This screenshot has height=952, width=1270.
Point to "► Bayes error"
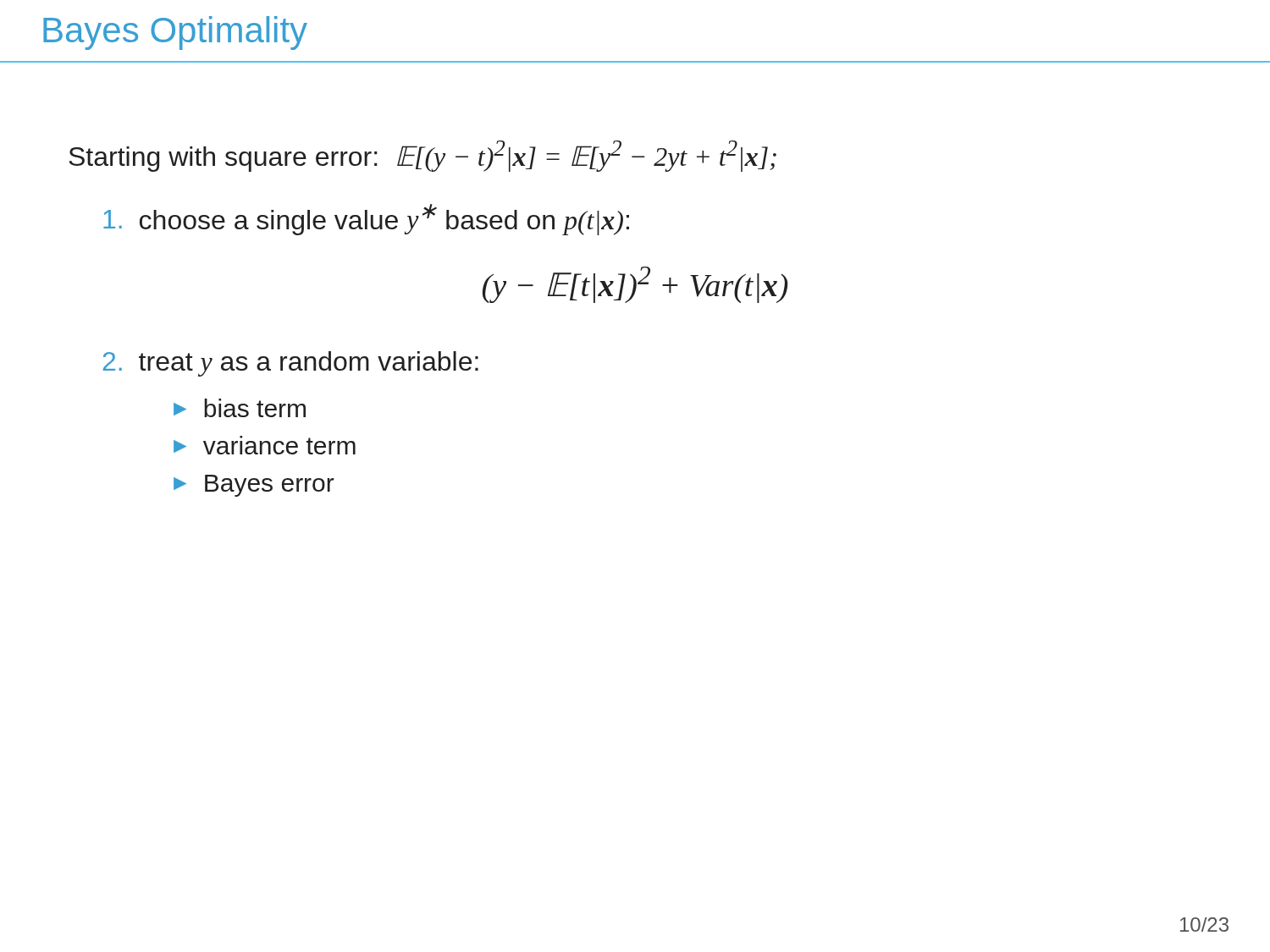click(252, 483)
